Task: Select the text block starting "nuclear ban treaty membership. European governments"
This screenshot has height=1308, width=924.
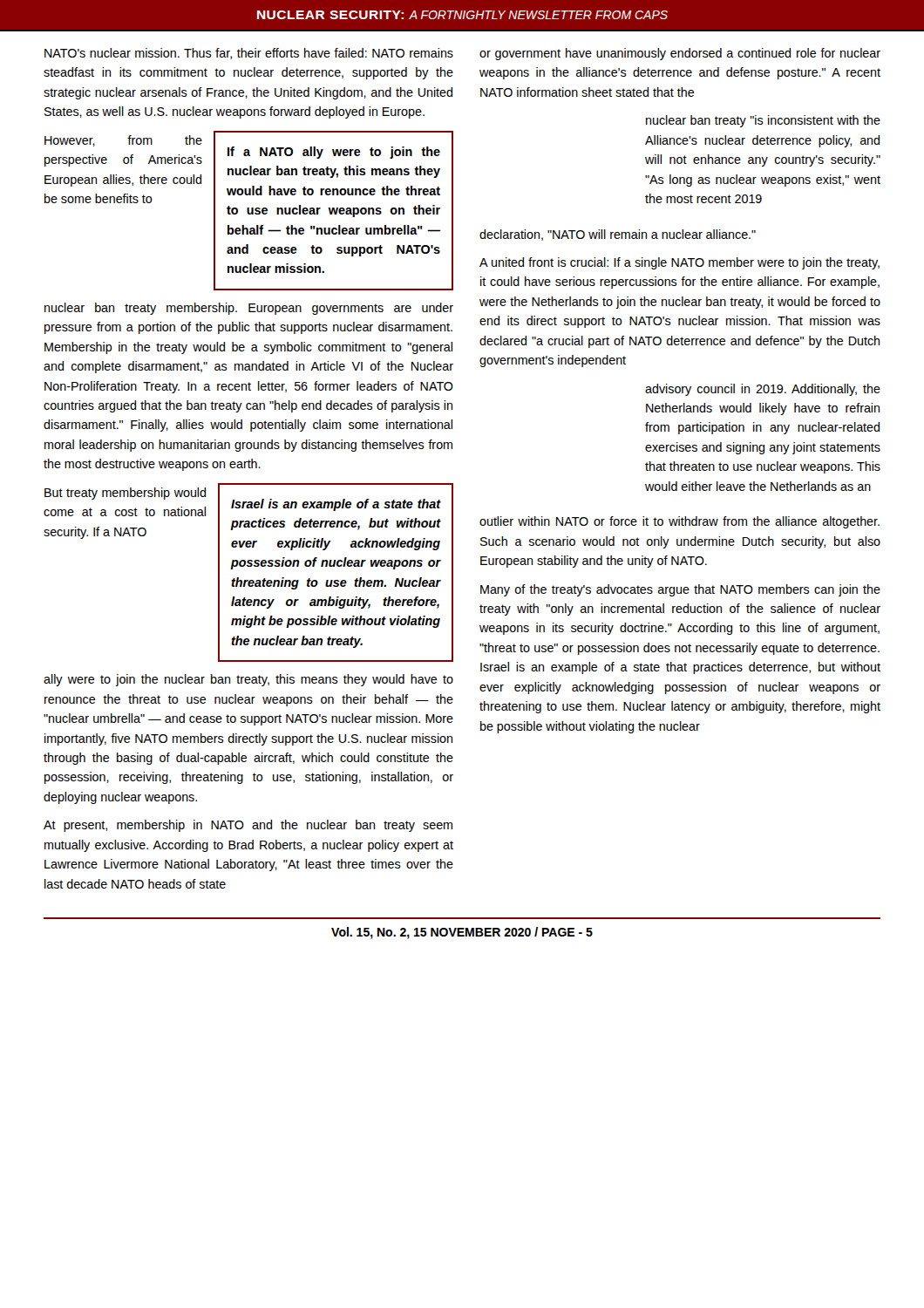Action: coord(248,386)
